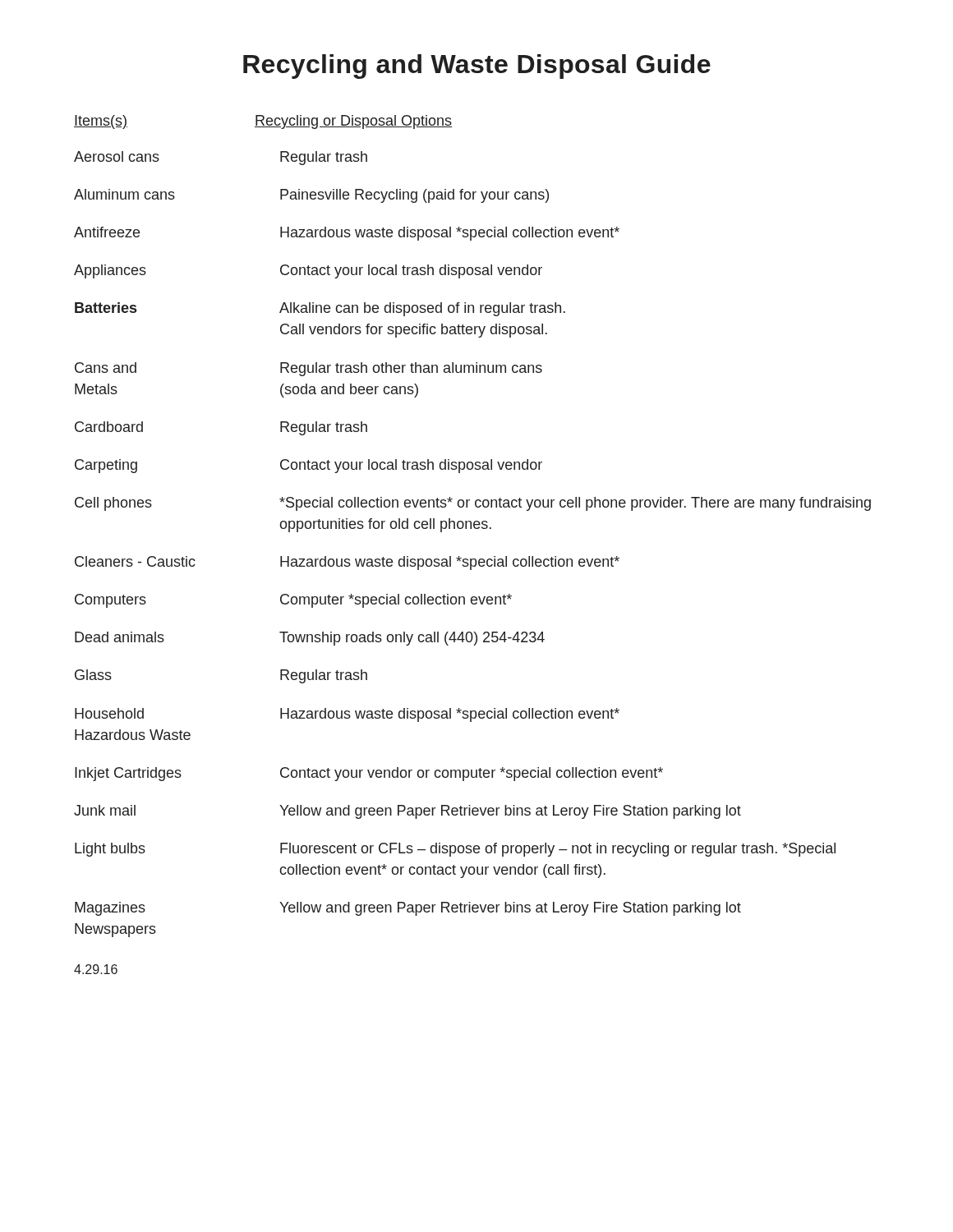Locate the region starting "Computer *special collection"
953x1232 pixels.
396,600
